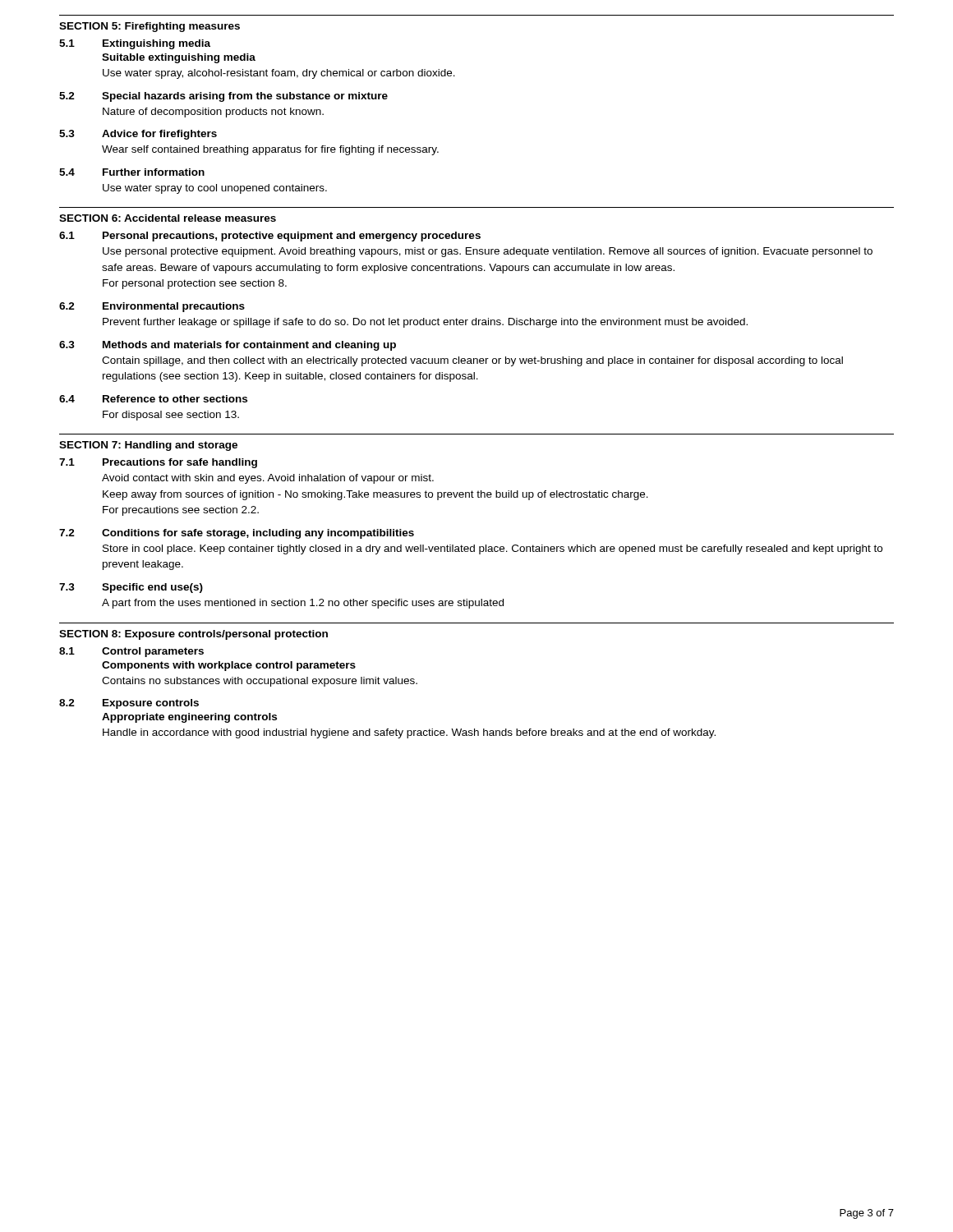This screenshot has width=953, height=1232.
Task: Find the text block containing "1 Control parameters Components with"
Action: coord(131,652)
